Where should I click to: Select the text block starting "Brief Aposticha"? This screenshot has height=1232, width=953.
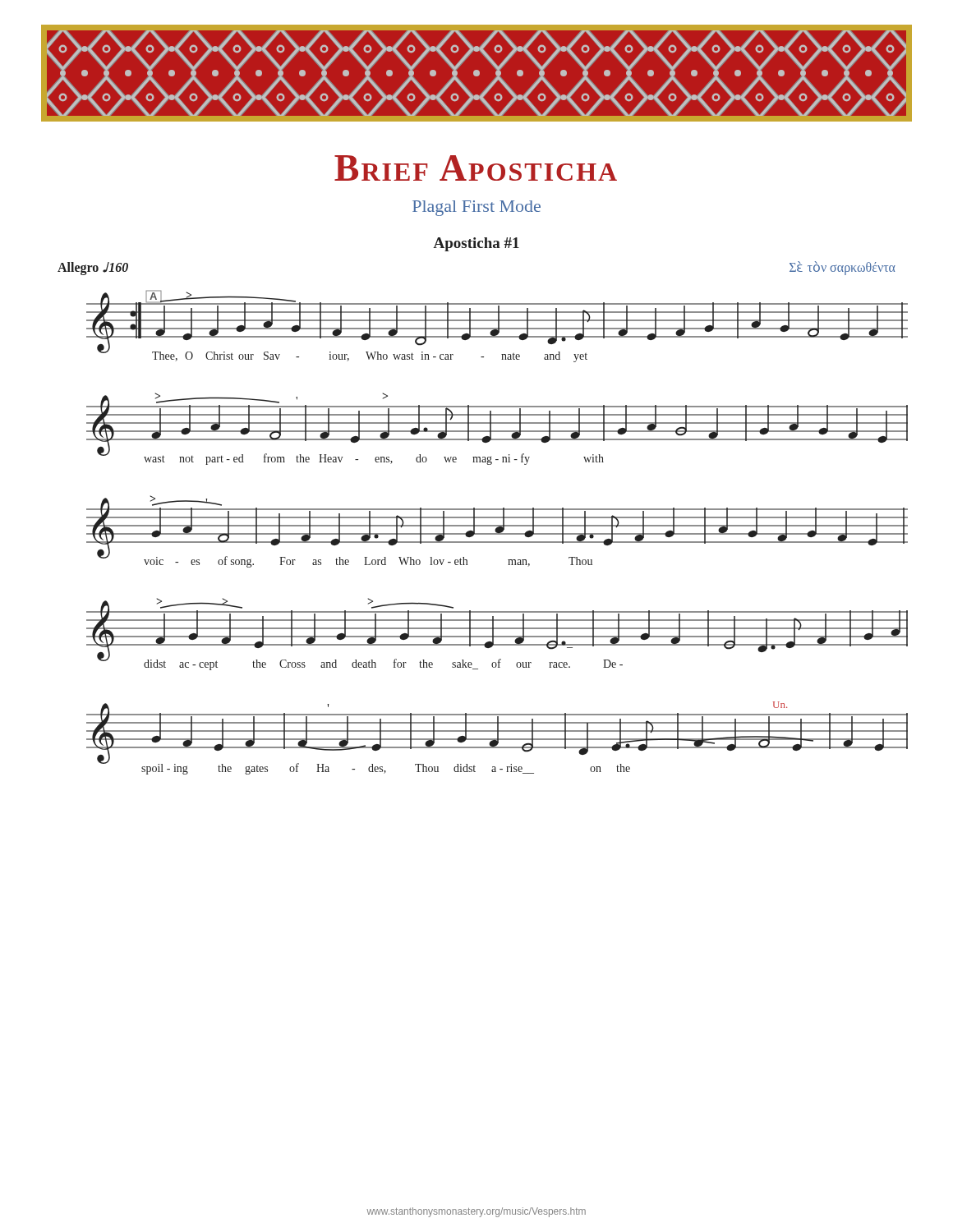pyautogui.click(x=476, y=168)
